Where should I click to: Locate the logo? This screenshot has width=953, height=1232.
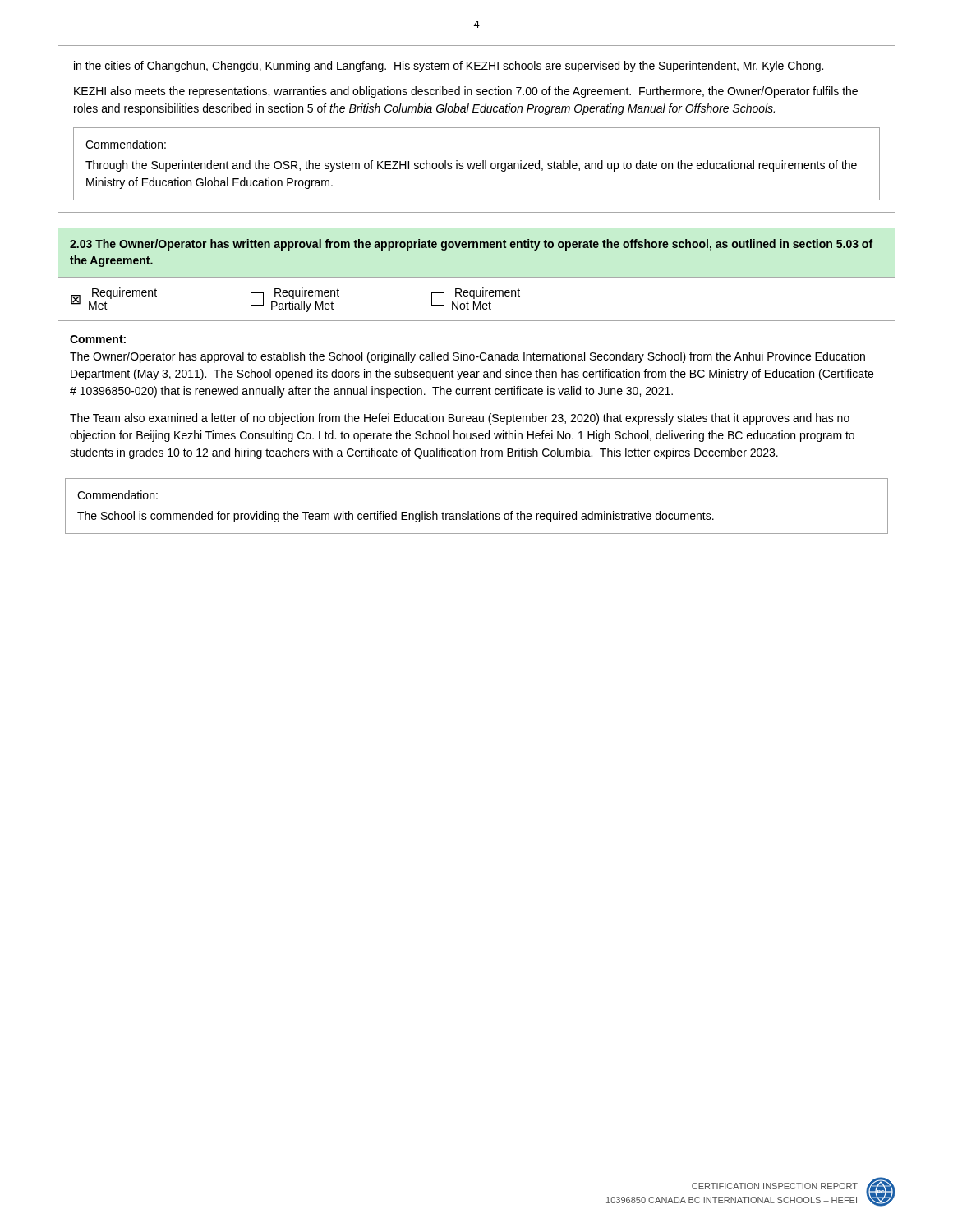click(881, 1193)
